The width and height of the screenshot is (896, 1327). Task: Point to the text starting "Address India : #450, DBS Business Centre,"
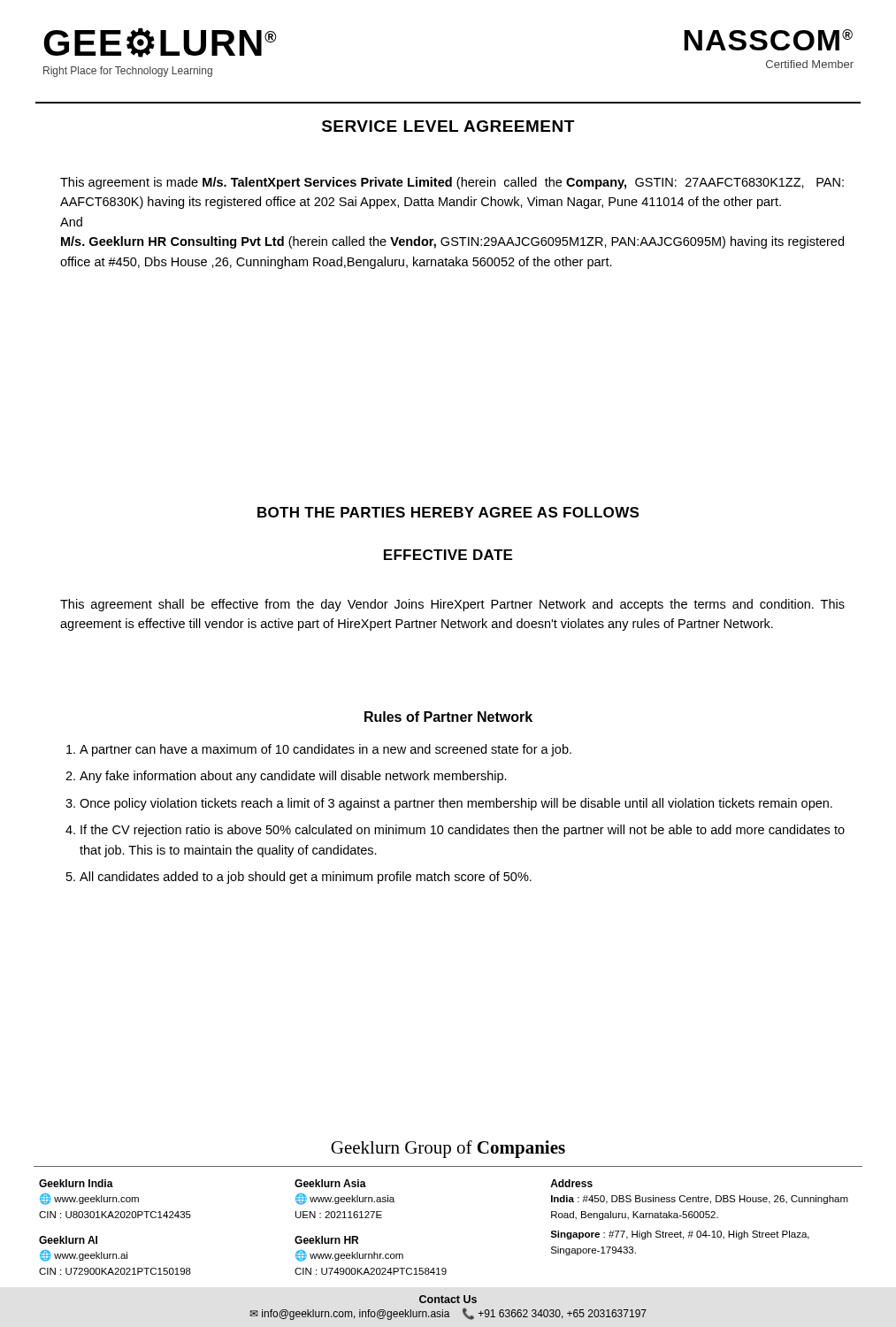coord(704,1217)
